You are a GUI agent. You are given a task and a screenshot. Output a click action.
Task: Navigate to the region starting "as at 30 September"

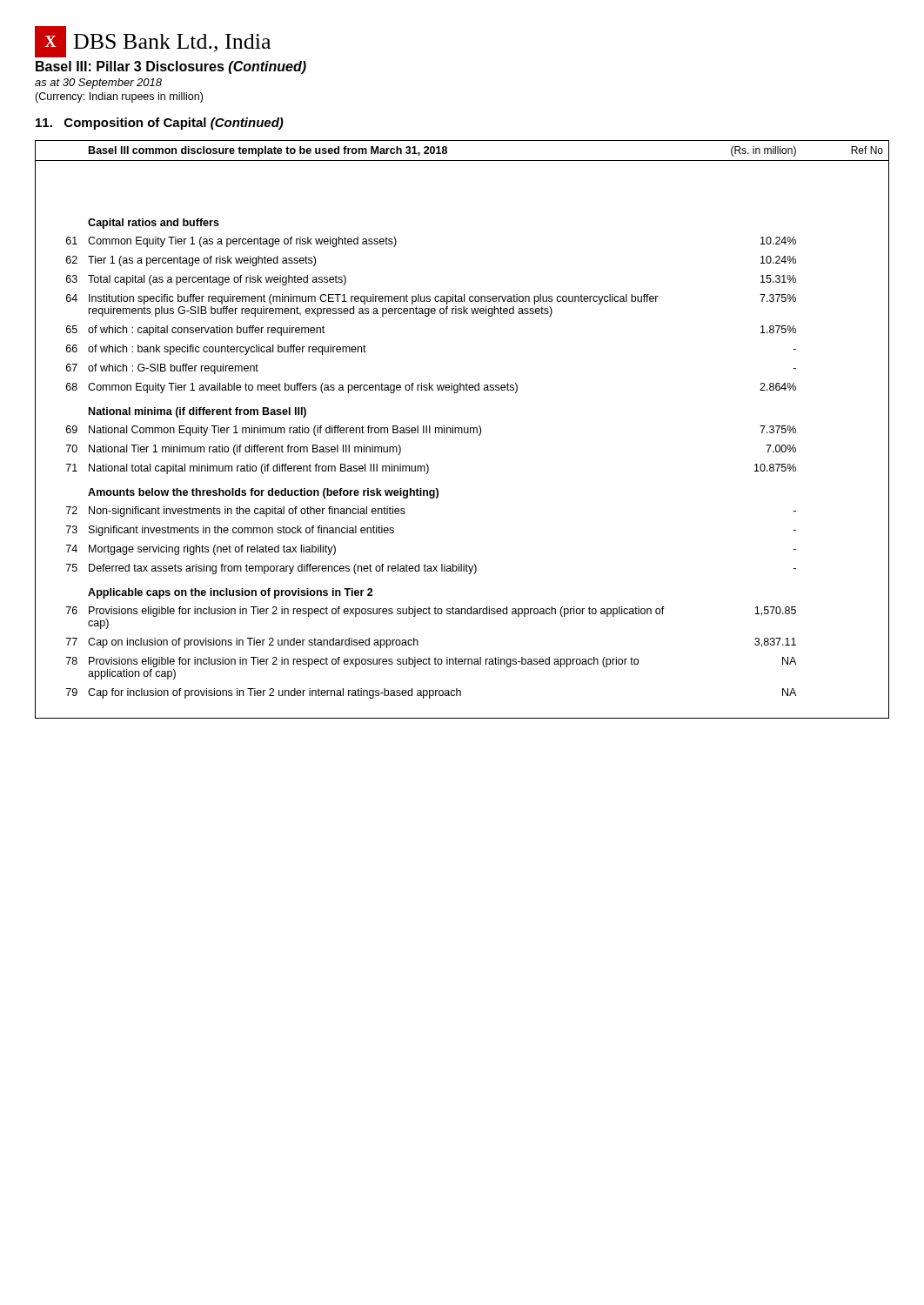(98, 82)
